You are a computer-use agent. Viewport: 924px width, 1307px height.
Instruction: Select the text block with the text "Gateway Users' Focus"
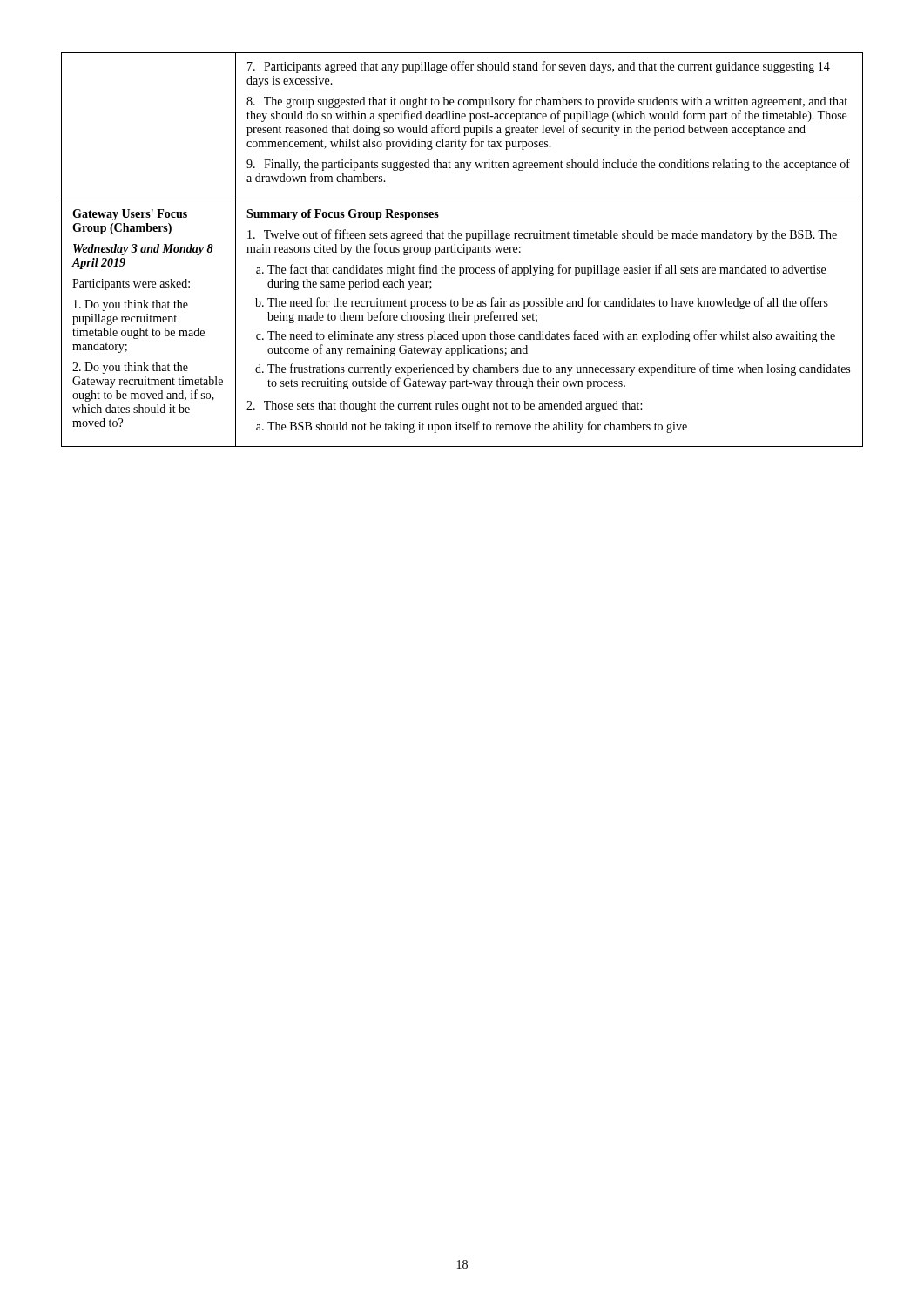148,319
